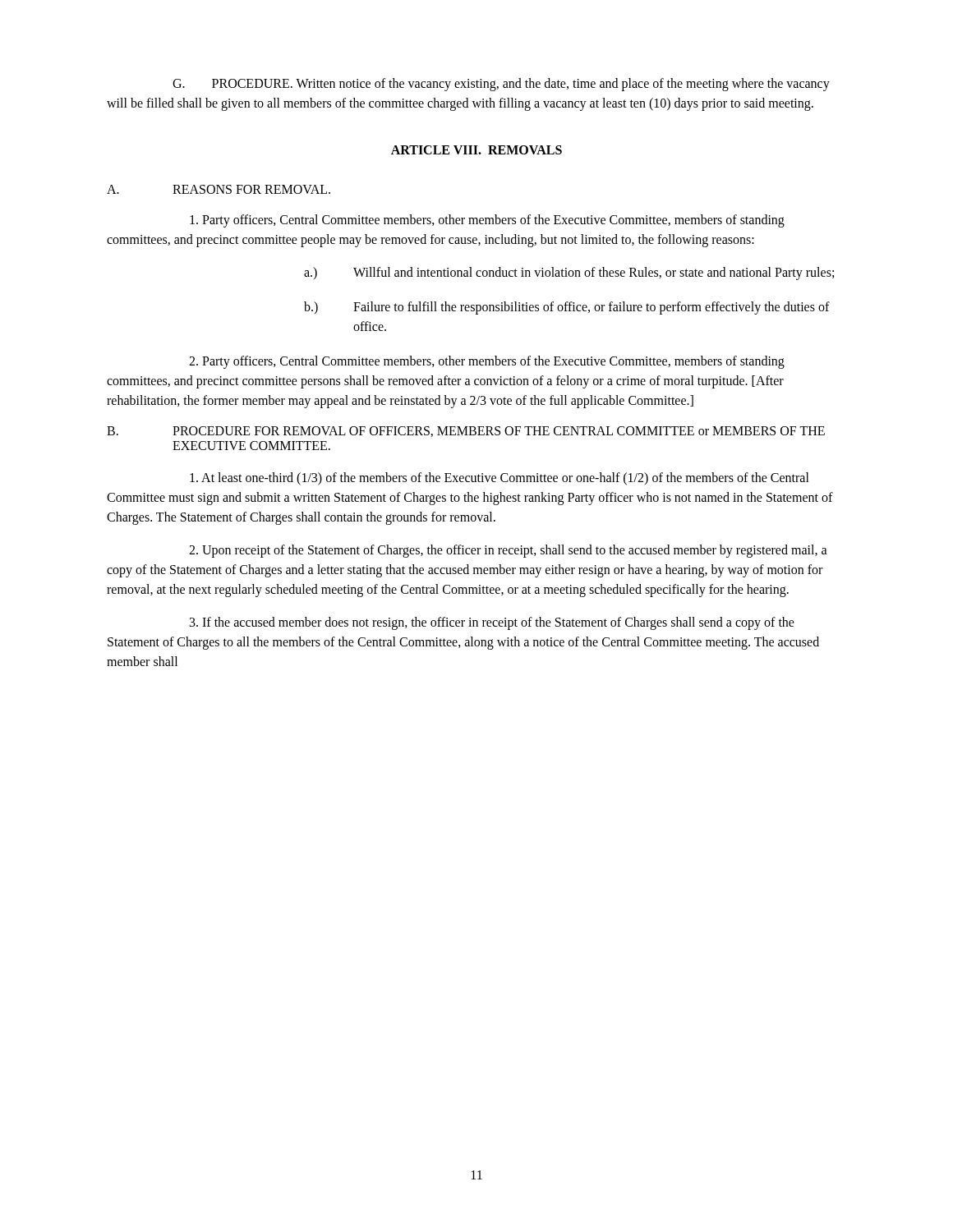953x1232 pixels.
Task: Click on the text block starting "If the accused member does"
Action: pos(463,642)
